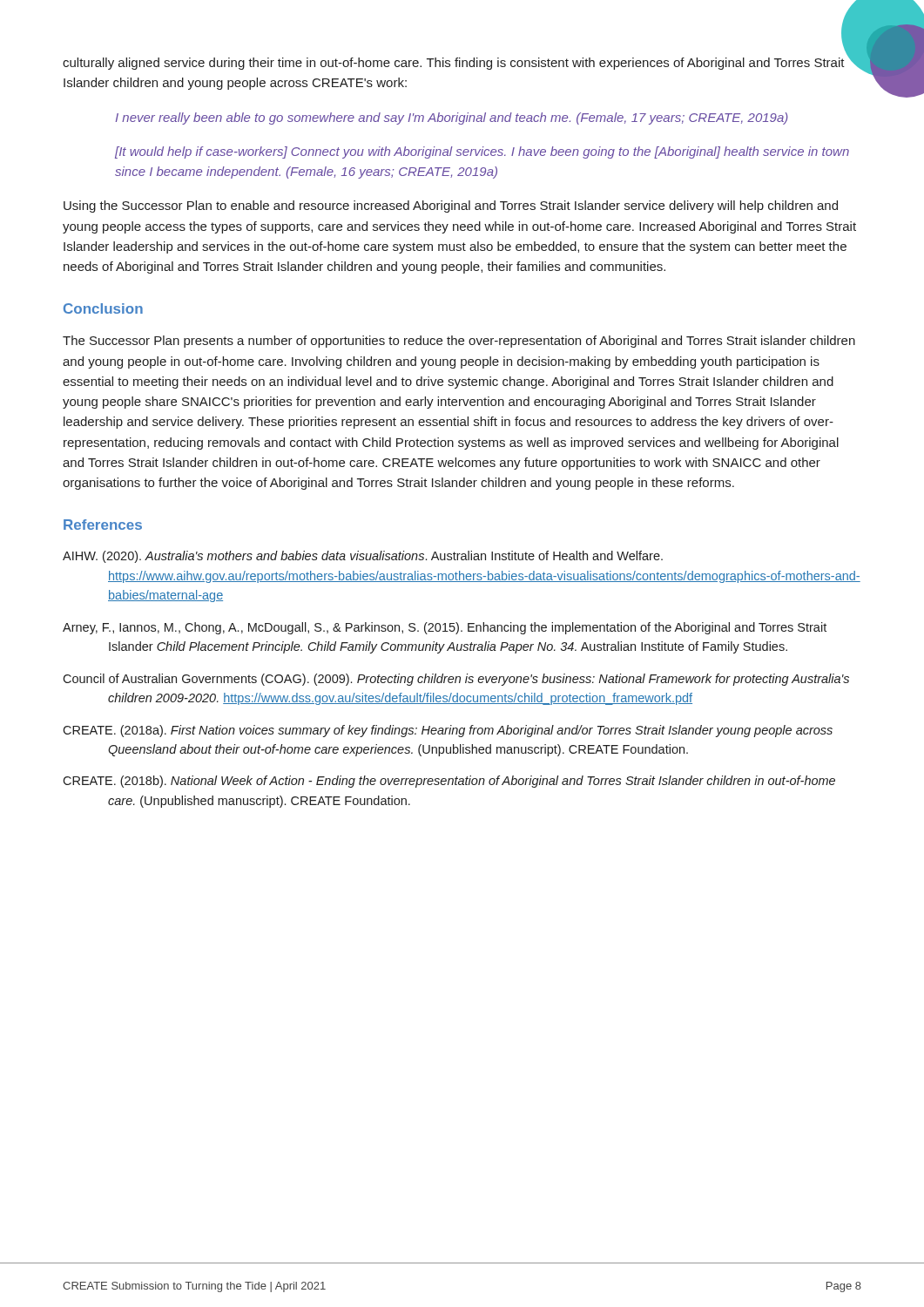Find the list item containing "Council of Australian Governments (COAG). (2009). Protecting"
Screen dimensions: 1307x924
(x=456, y=688)
